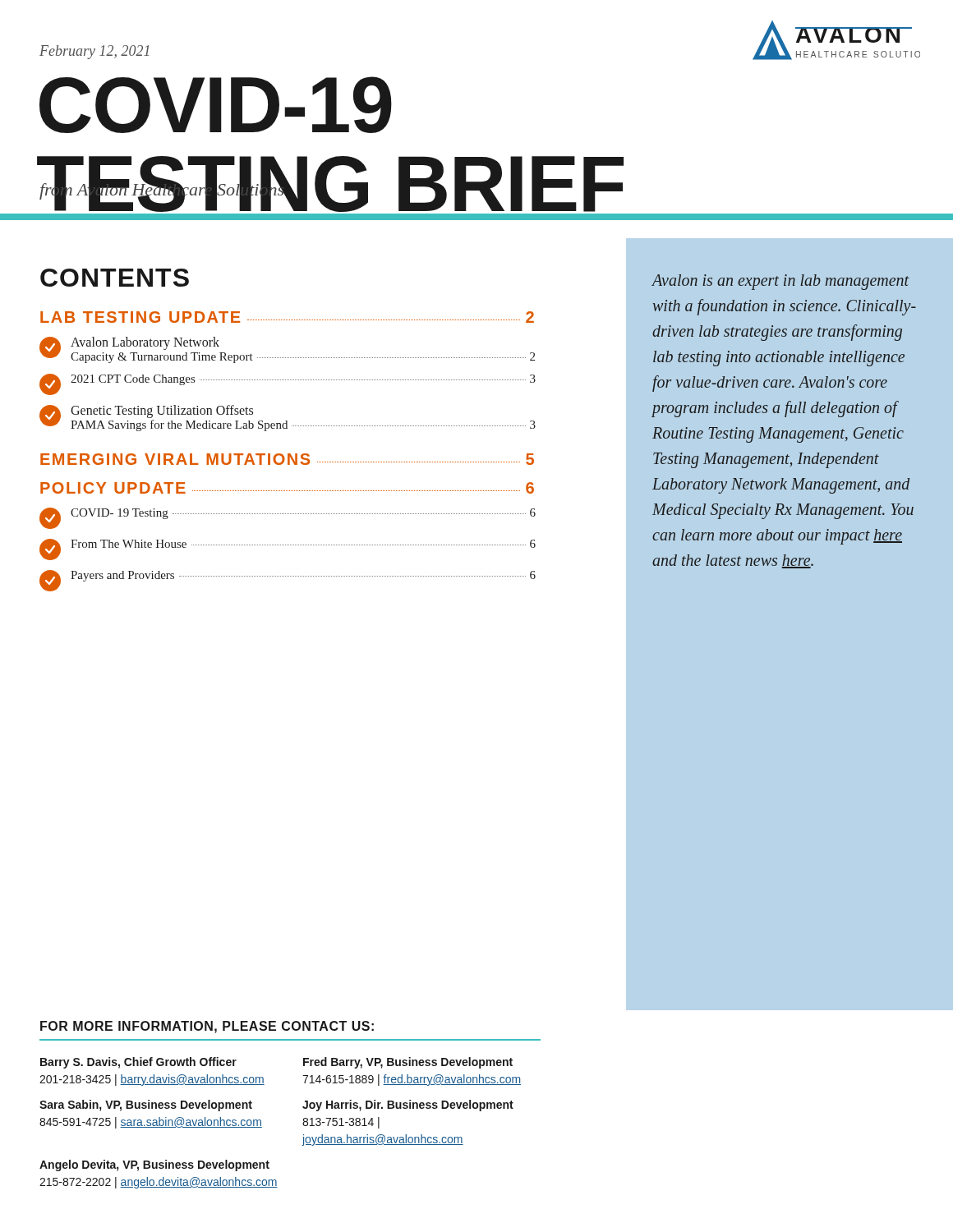Point to the region starting "Genetic Testing Utilization Offsets PAMA"

pos(288,418)
